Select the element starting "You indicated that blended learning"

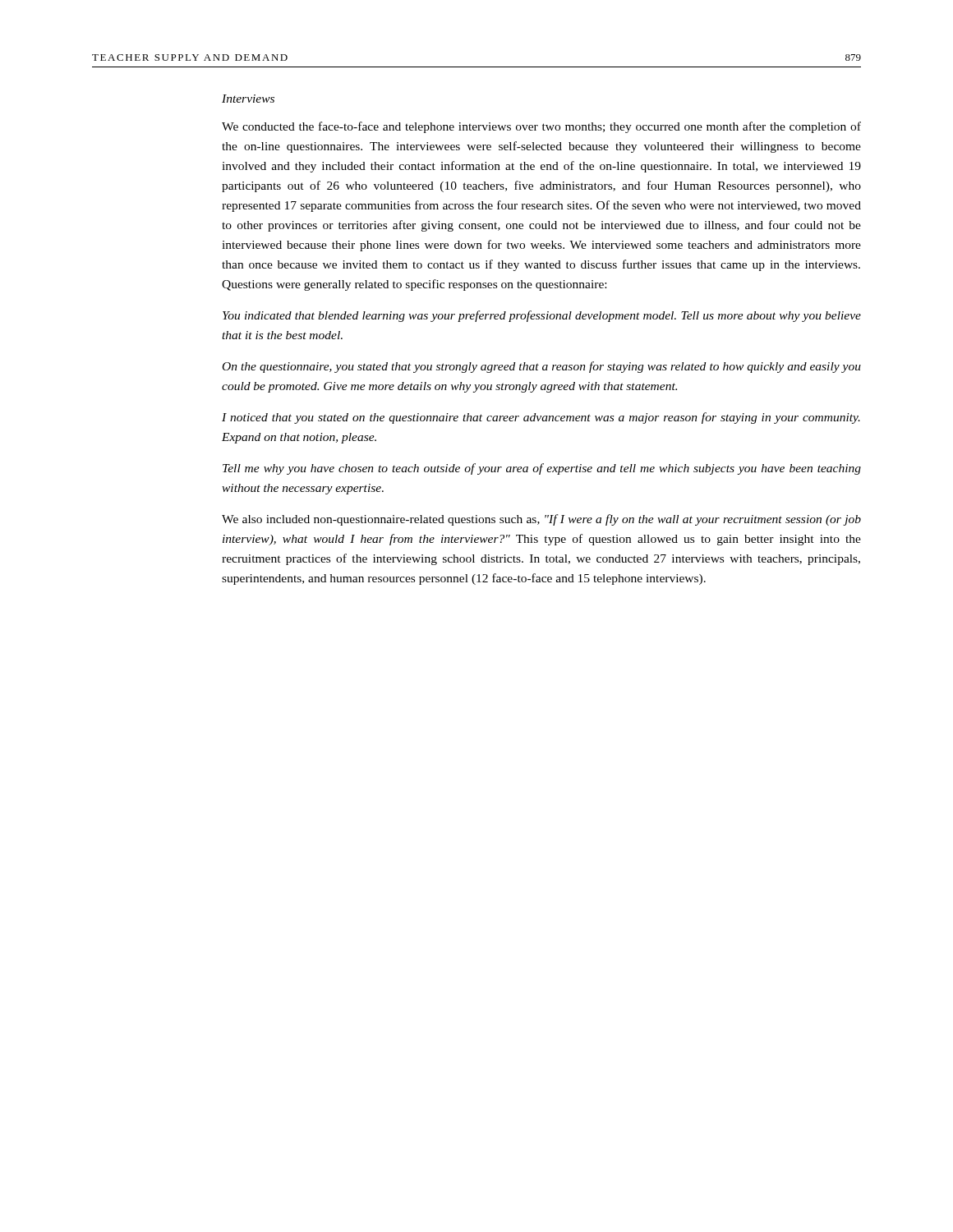pos(541,325)
